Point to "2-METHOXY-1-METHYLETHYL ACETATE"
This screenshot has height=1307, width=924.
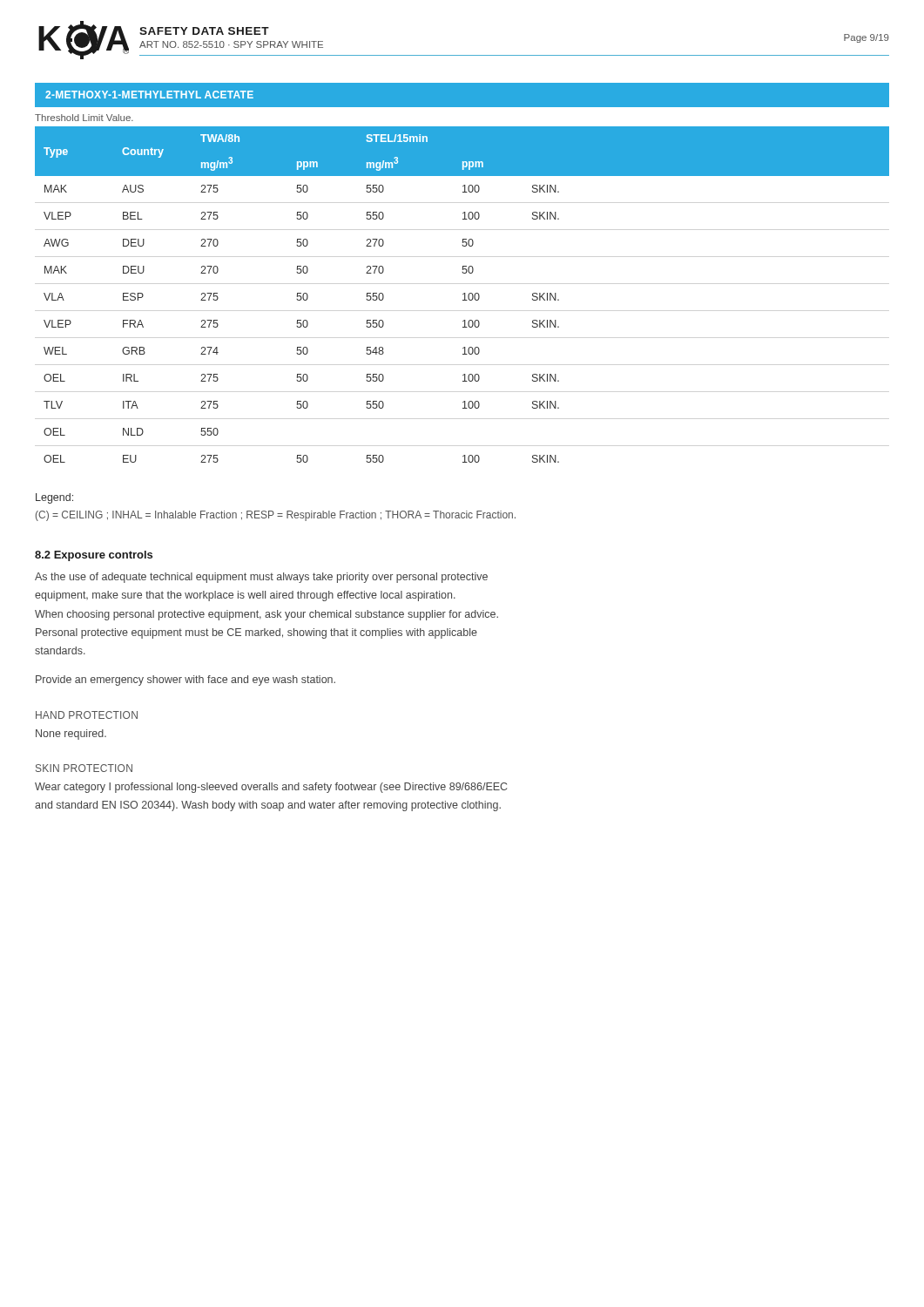[x=150, y=95]
